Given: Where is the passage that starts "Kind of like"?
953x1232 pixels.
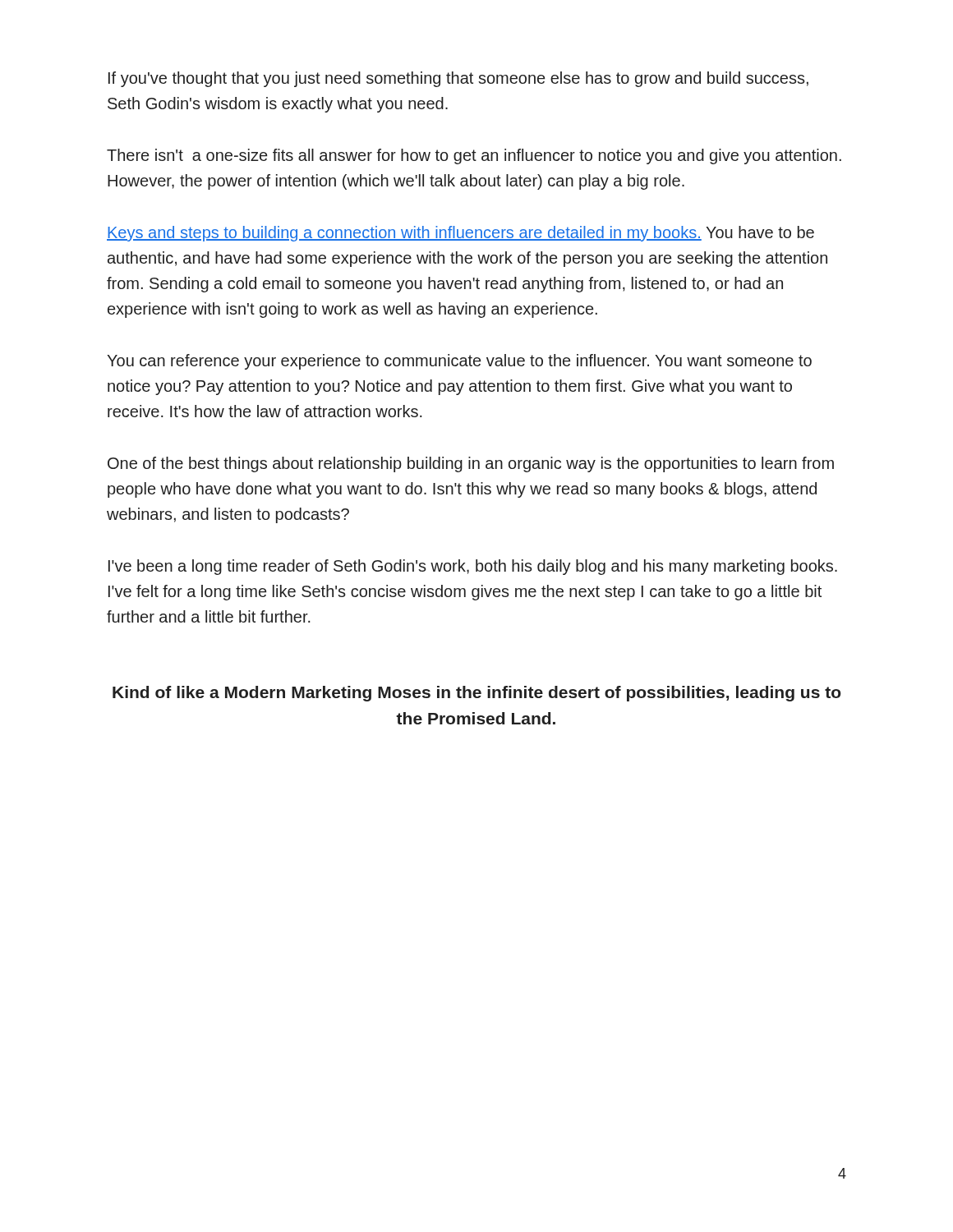Looking at the screenshot, I should 476,705.
